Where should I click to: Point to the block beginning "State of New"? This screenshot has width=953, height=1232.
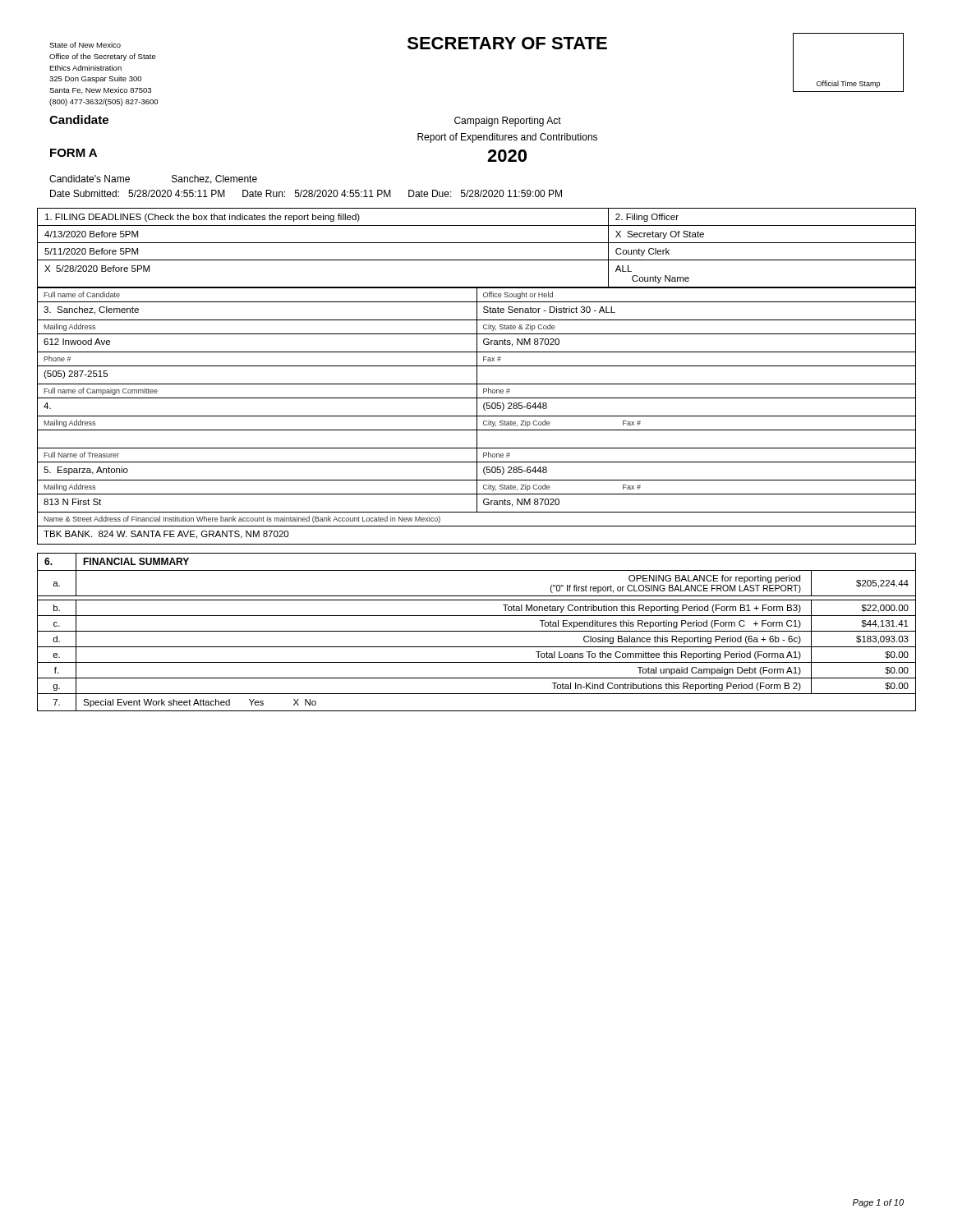[104, 73]
